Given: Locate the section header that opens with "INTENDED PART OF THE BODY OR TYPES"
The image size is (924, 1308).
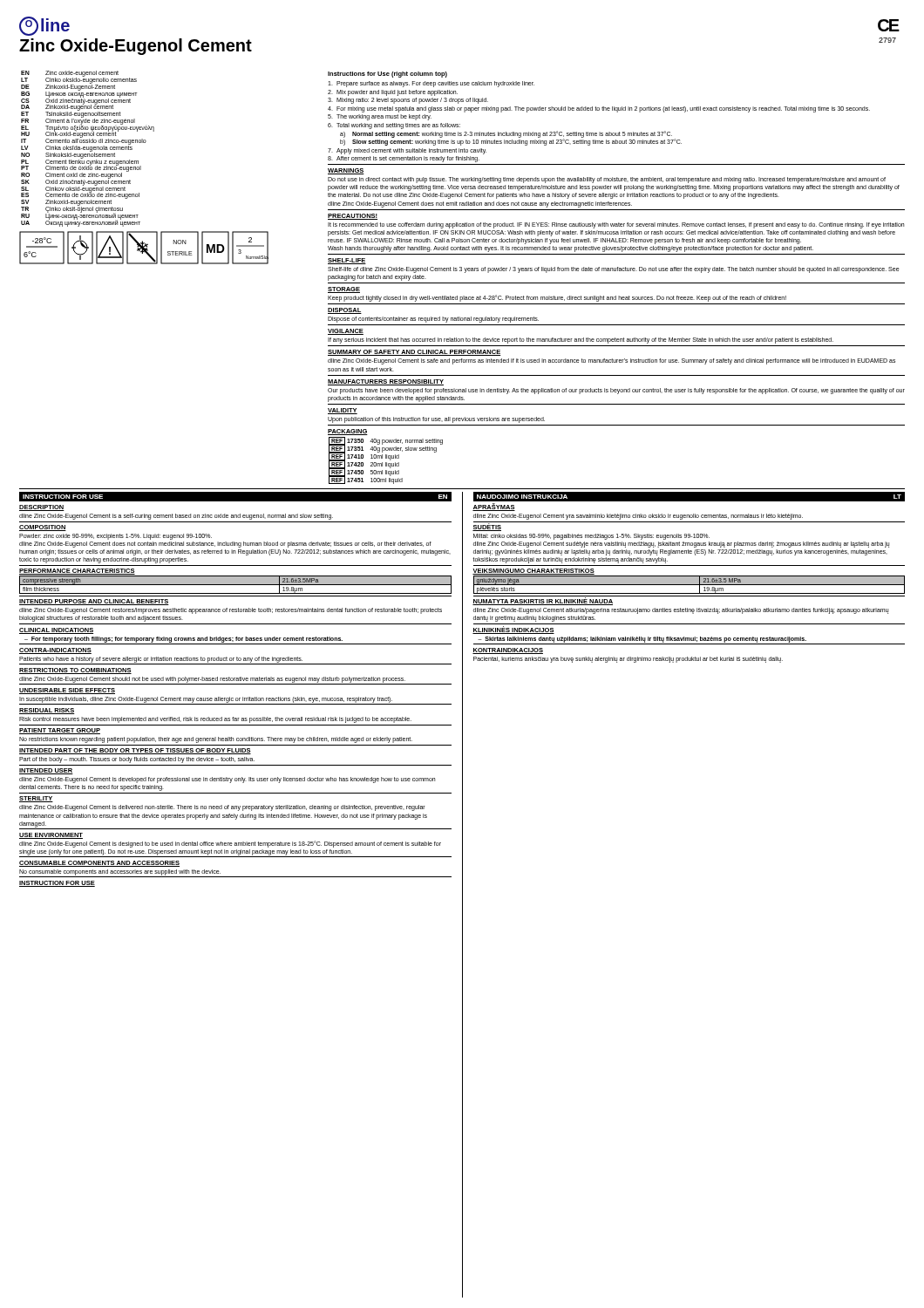Looking at the screenshot, I should 135,751.
